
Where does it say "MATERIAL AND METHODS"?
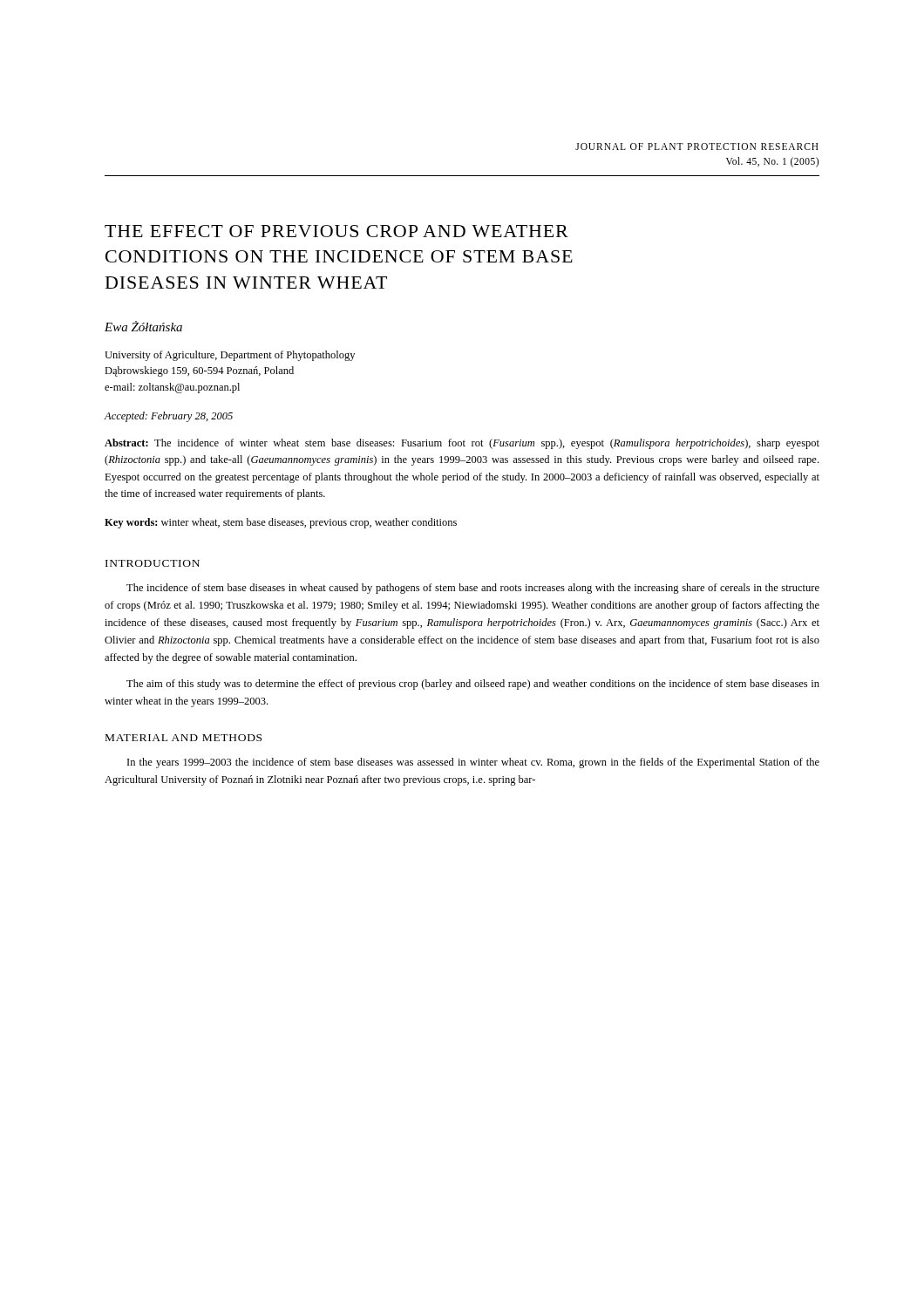click(184, 737)
